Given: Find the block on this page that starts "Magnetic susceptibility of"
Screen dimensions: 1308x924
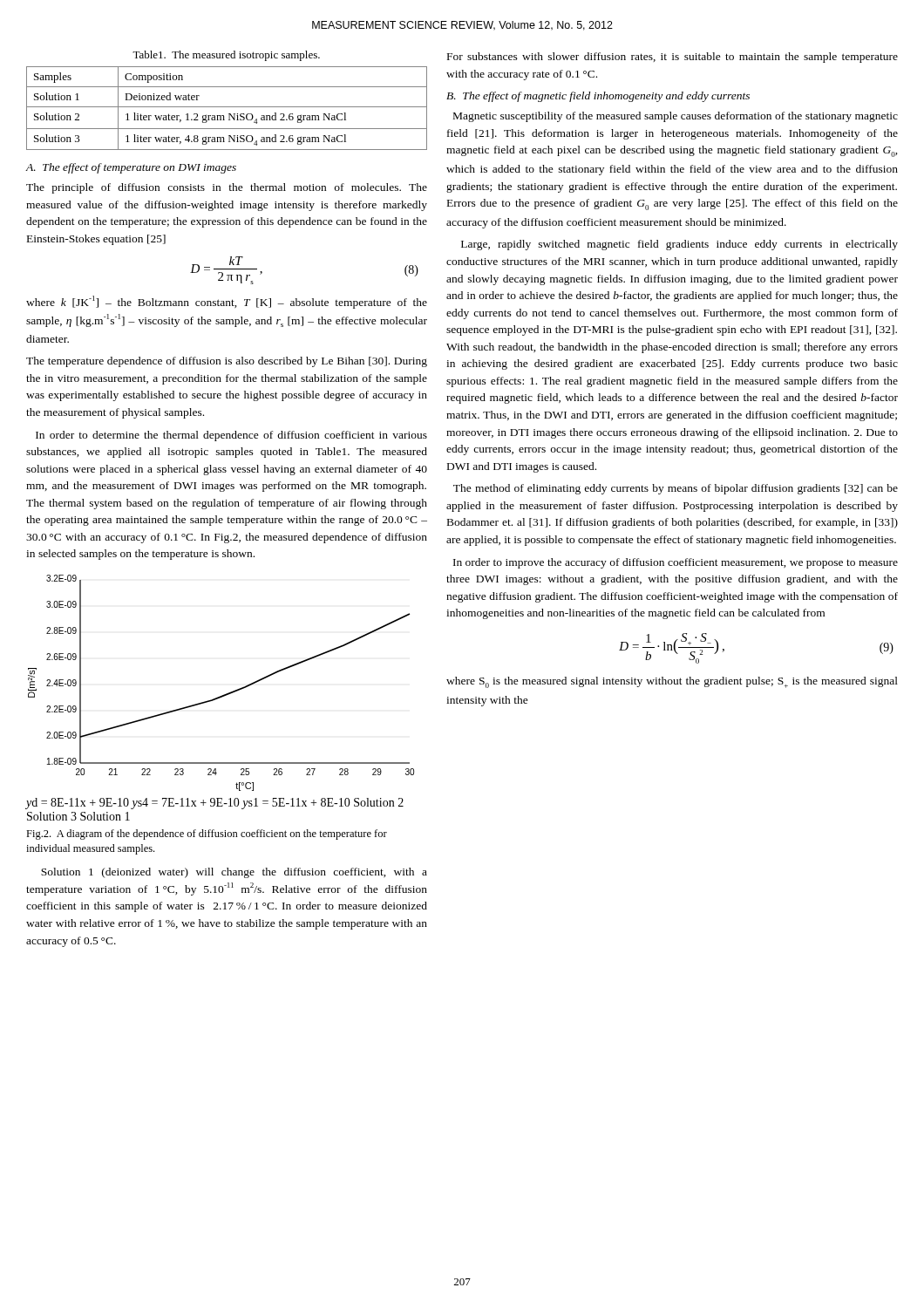Looking at the screenshot, I should coord(672,169).
